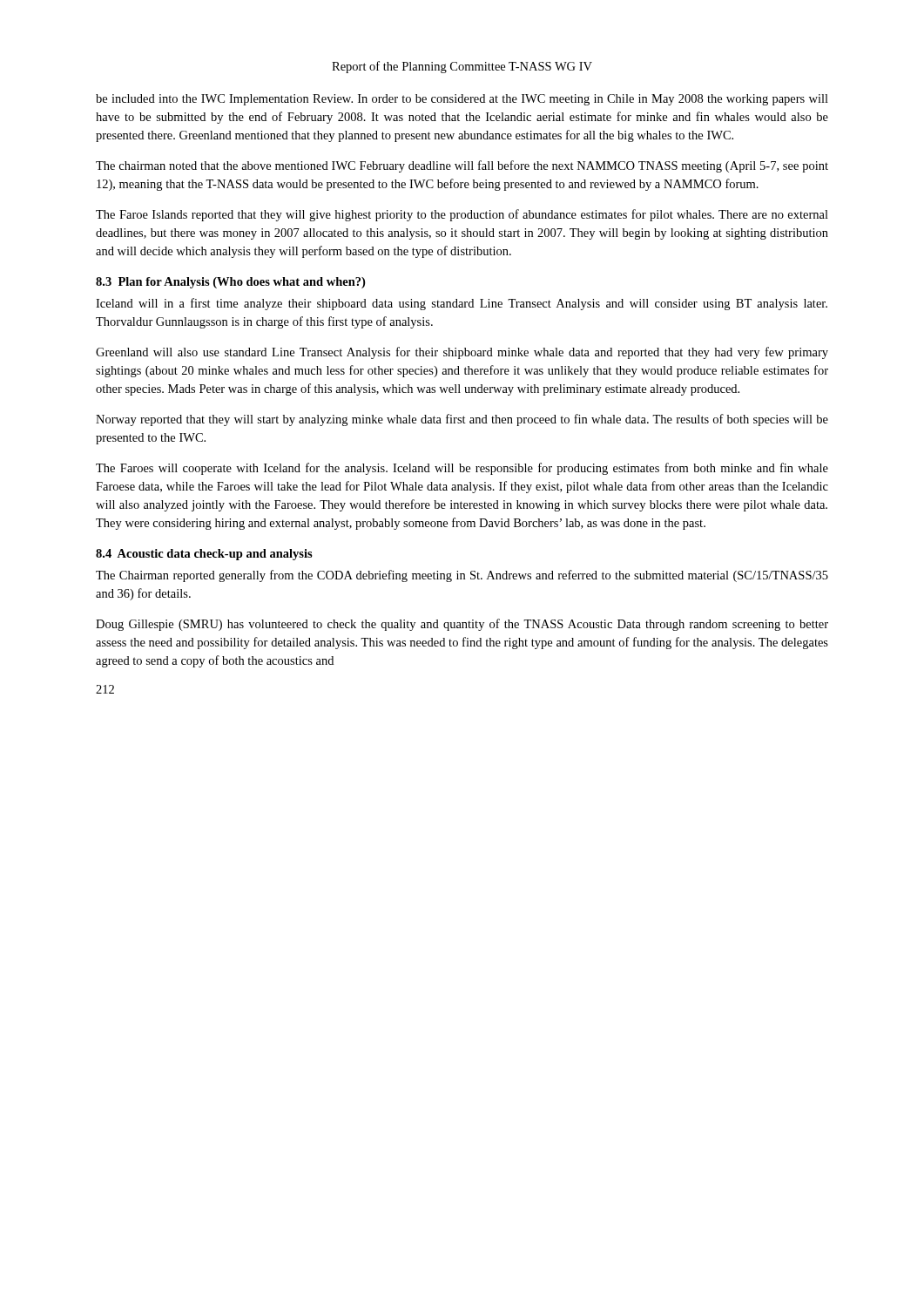924x1307 pixels.
Task: Select the text block that reads "The Chairman reported generally from the CODA debriefing"
Action: point(462,585)
